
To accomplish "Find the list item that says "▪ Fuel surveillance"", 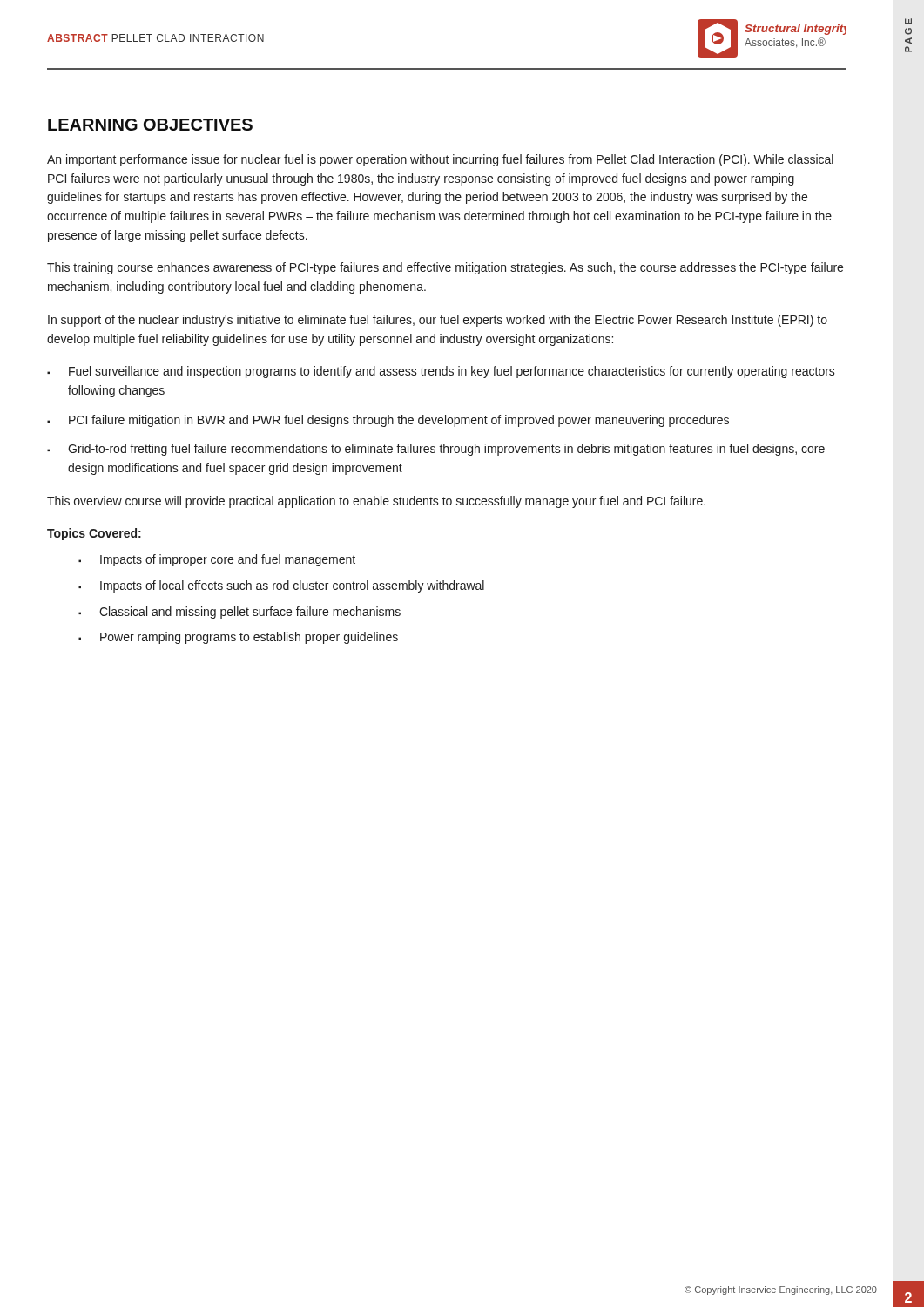I will pyautogui.click(x=446, y=382).
